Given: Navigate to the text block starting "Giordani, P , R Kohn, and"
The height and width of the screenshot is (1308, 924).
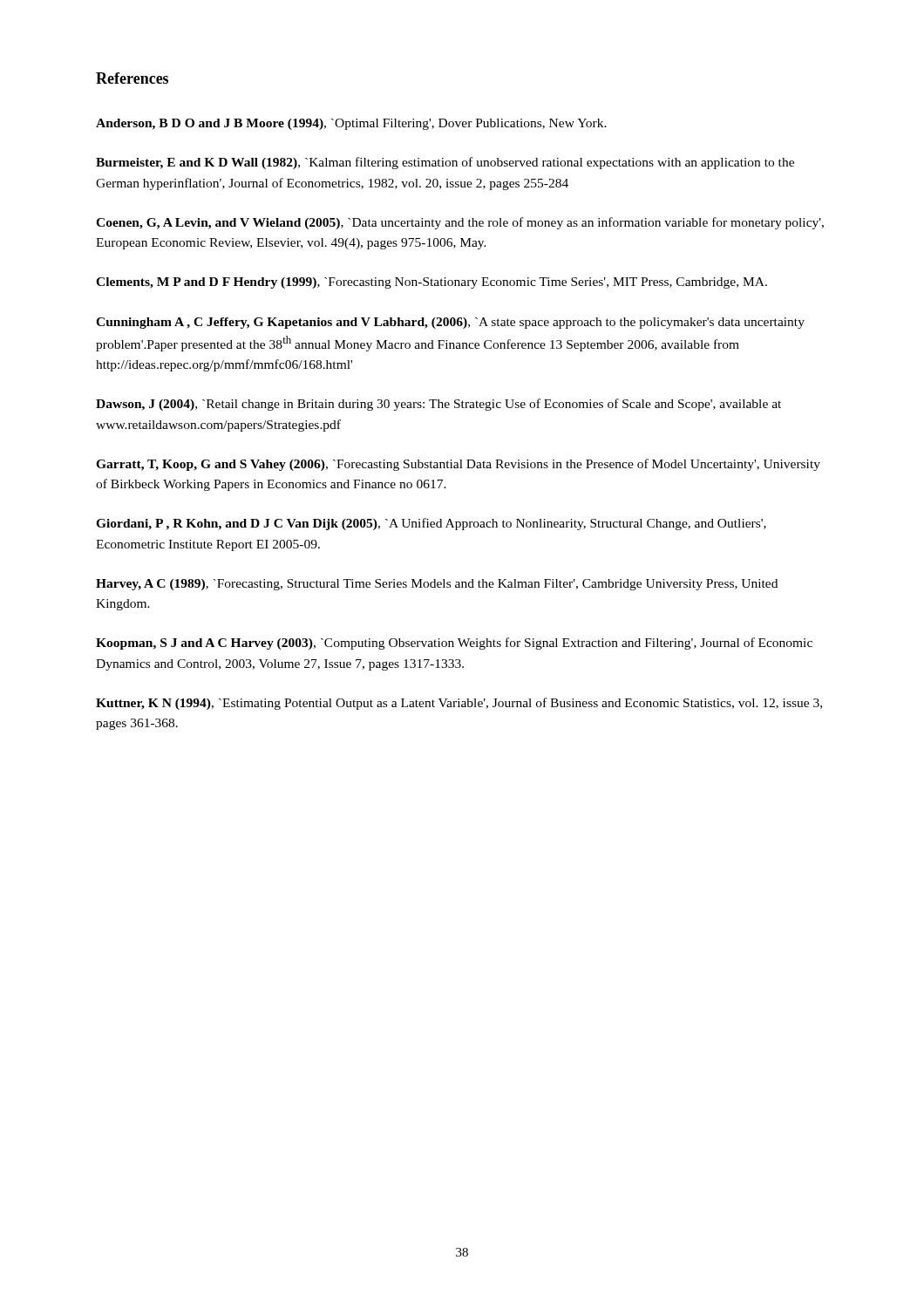Looking at the screenshot, I should click(462, 533).
